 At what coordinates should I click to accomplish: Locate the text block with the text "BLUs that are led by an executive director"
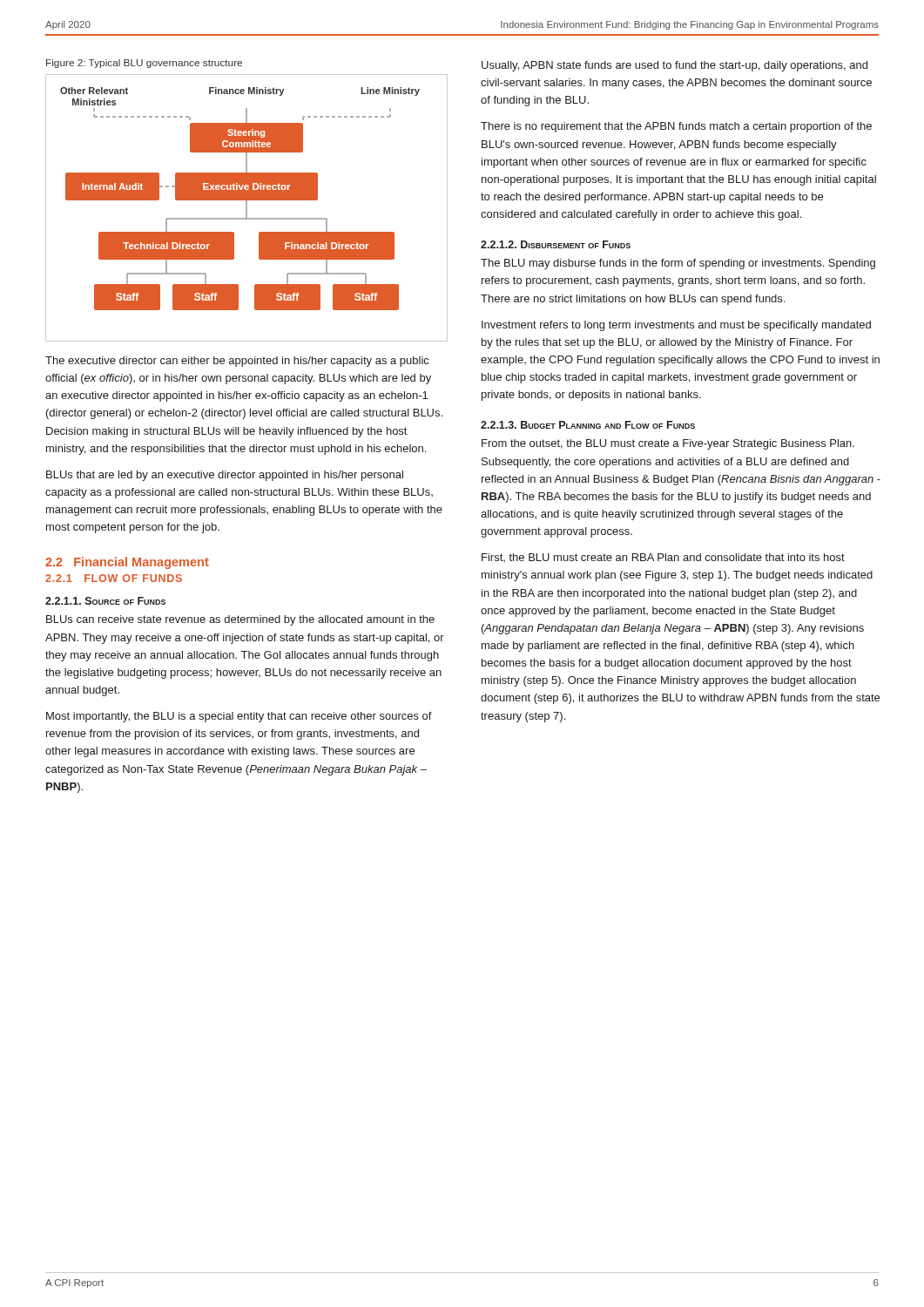click(x=244, y=501)
